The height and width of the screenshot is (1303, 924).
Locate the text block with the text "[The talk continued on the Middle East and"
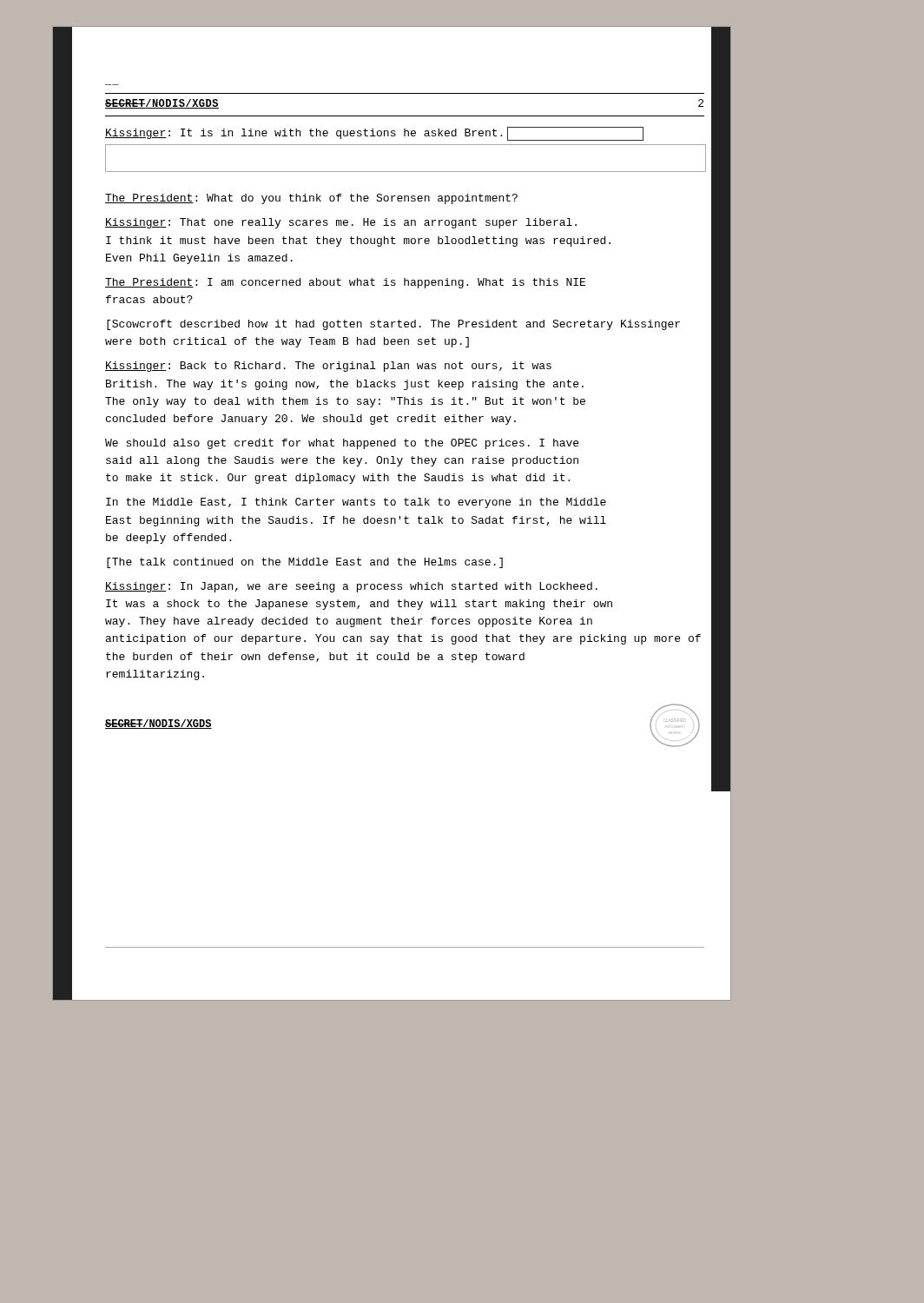305,562
